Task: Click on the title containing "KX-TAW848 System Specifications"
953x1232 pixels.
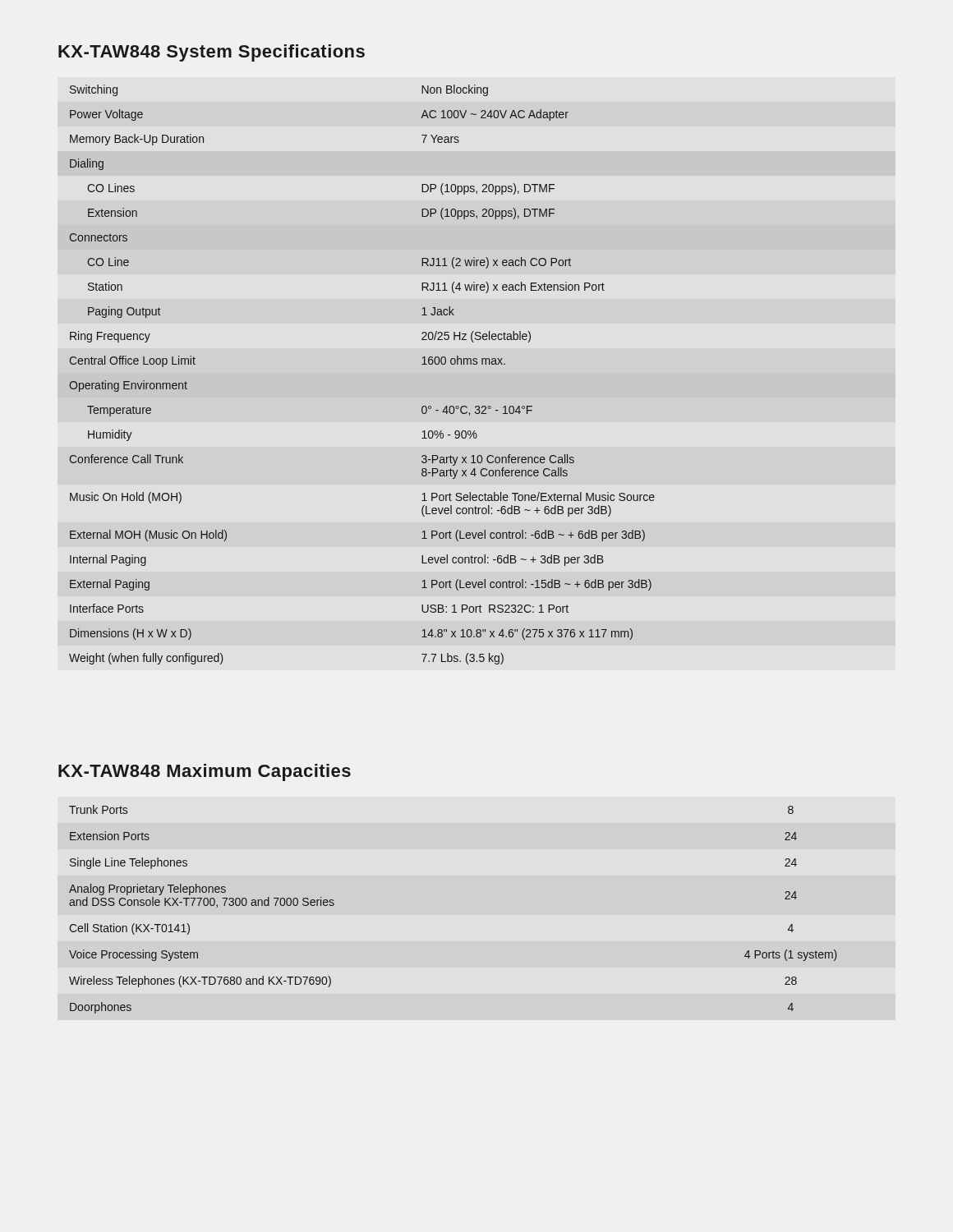Action: pos(212,51)
